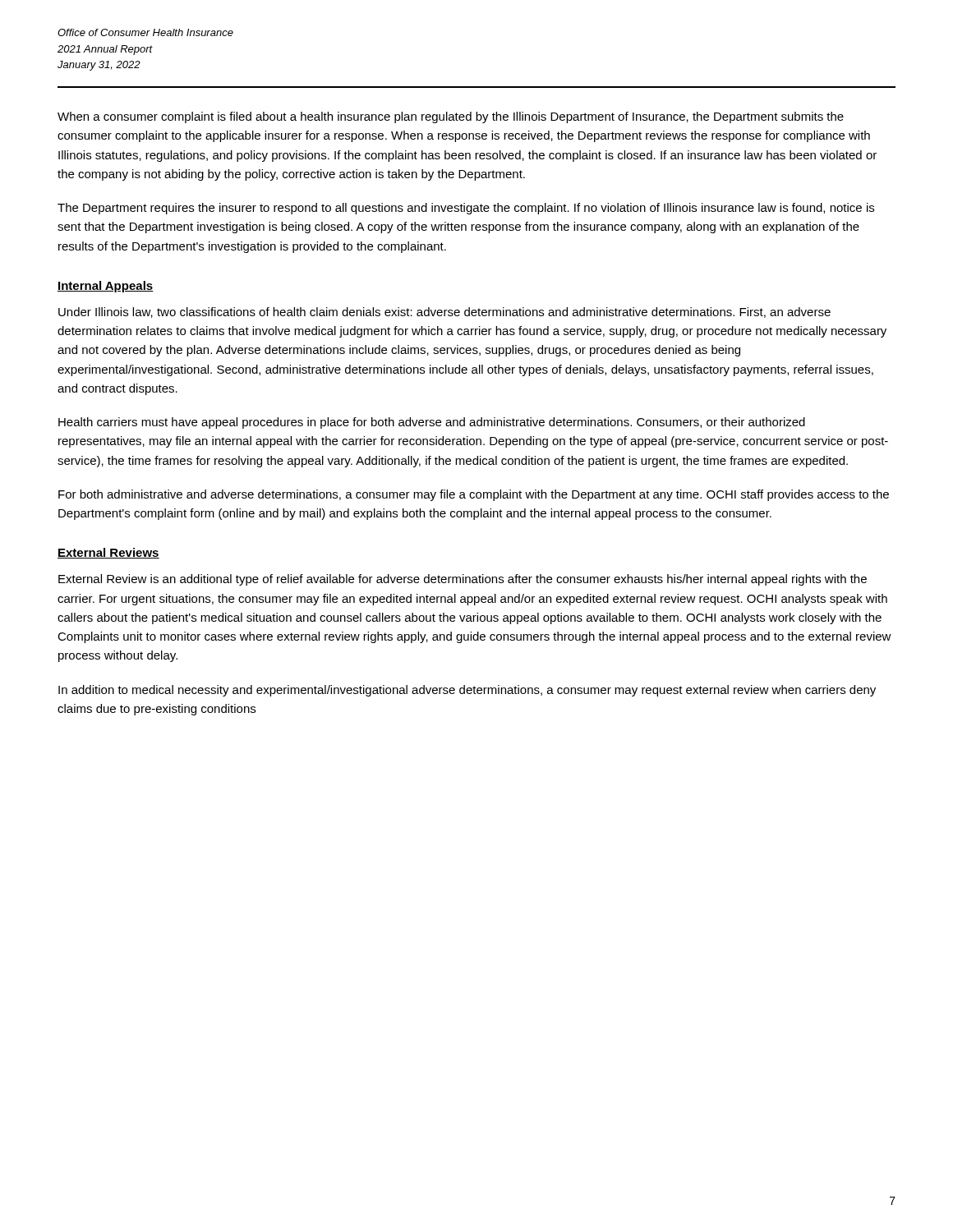The width and height of the screenshot is (953, 1232).
Task: Locate the region starting "The Department requires the insurer to"
Action: point(466,227)
